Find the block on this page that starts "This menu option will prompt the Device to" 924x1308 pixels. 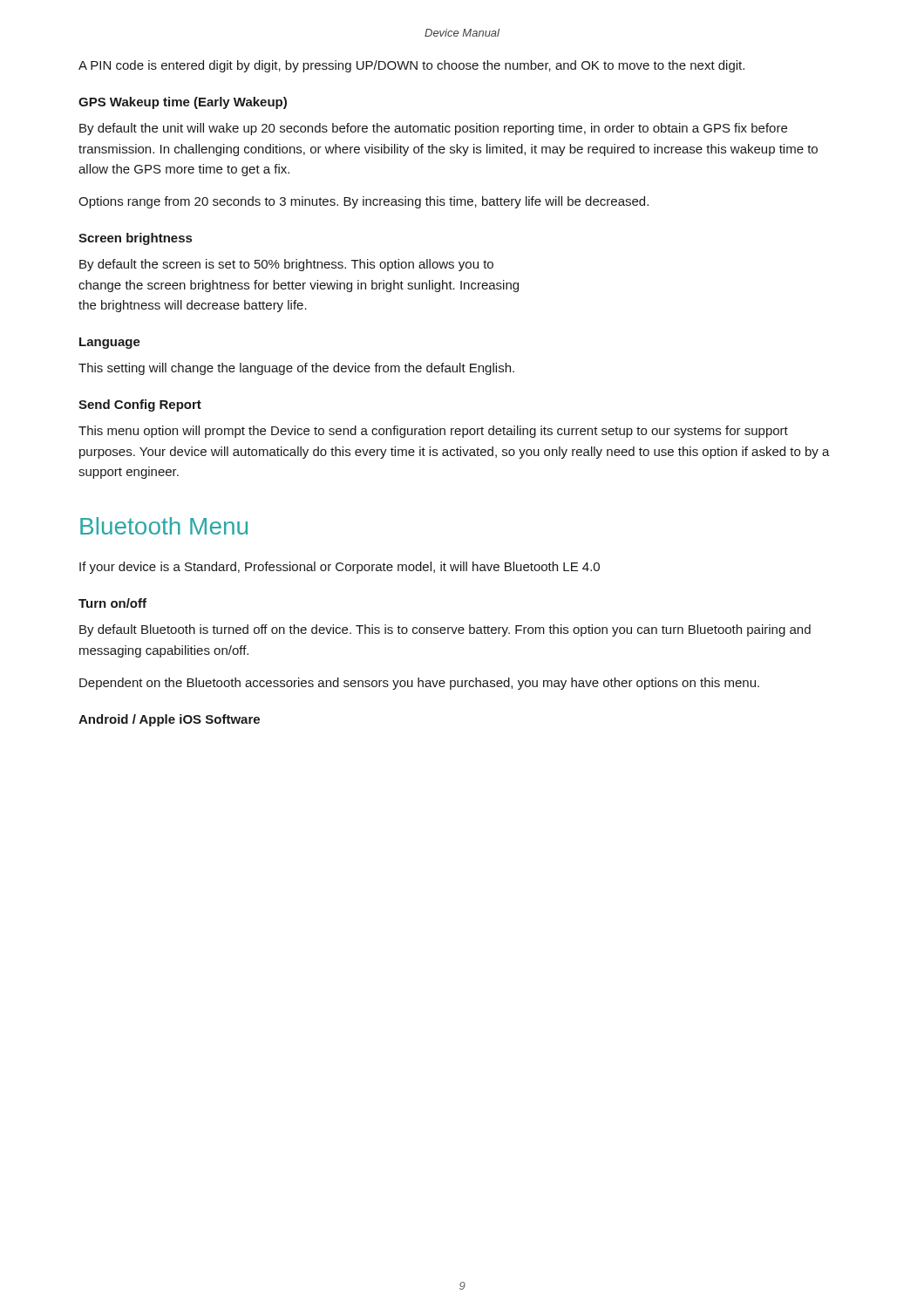[454, 451]
